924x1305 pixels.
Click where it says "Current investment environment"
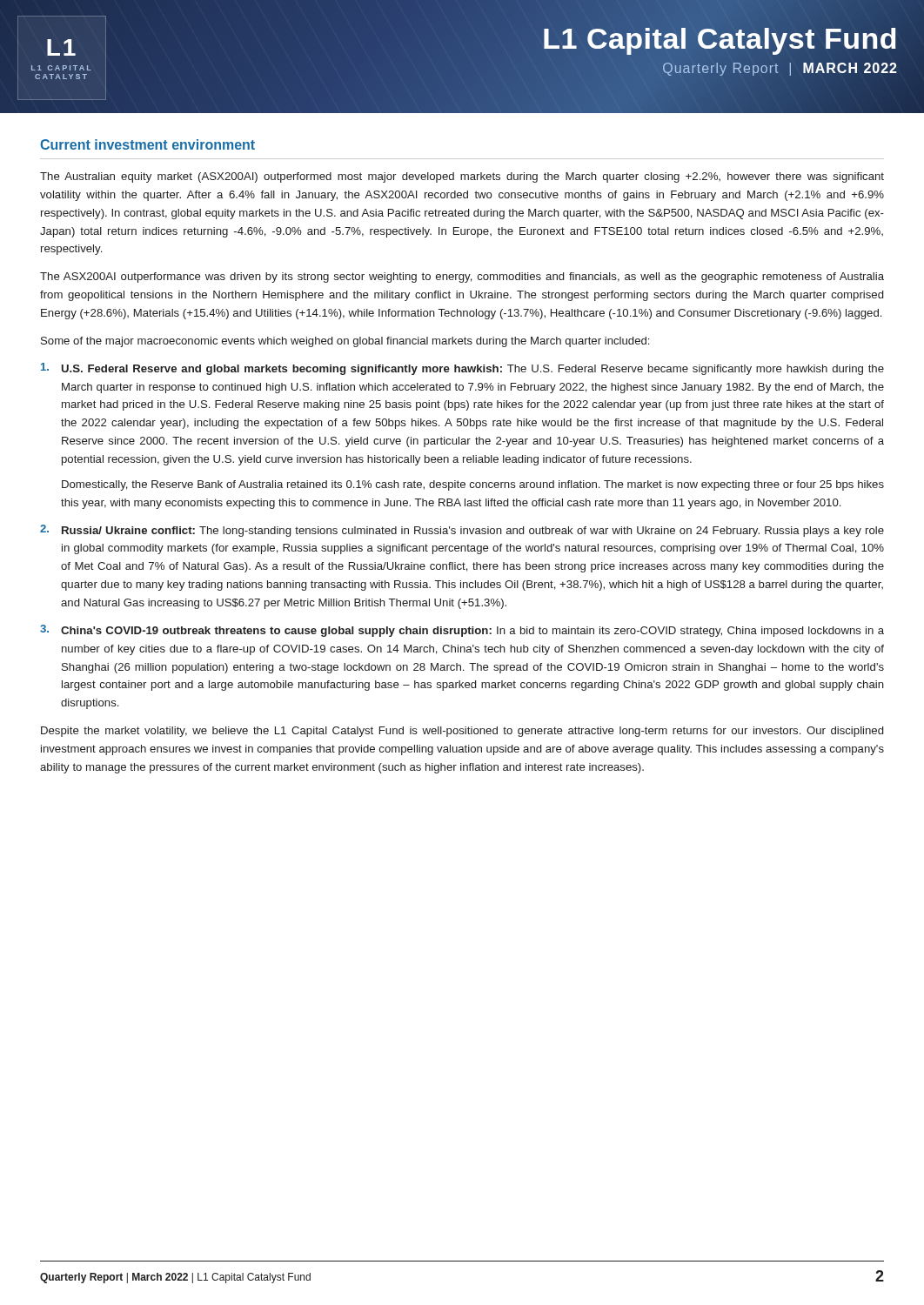pyautogui.click(x=148, y=145)
